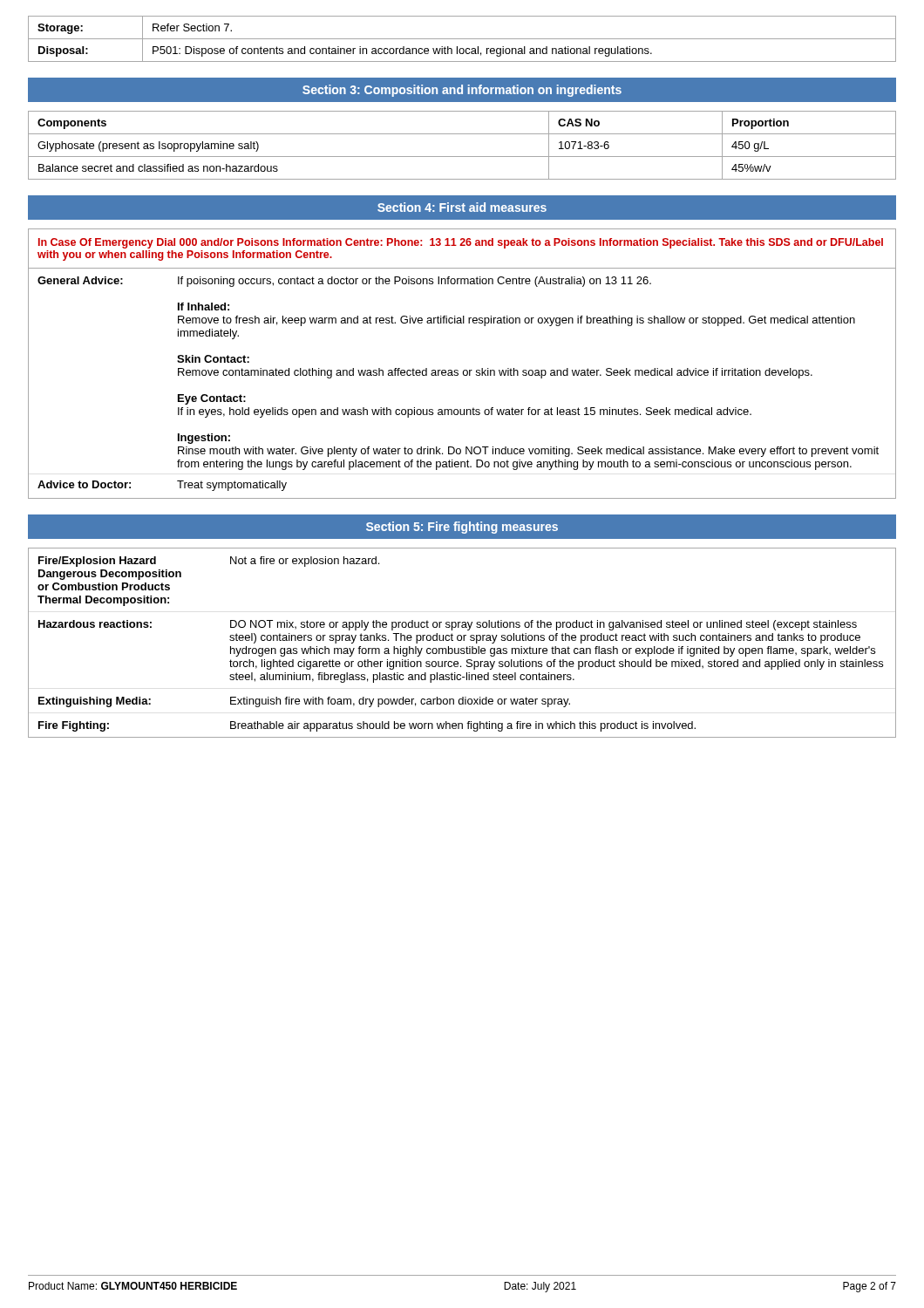Select the section header containing "Section 4: First aid measures"
The width and height of the screenshot is (924, 1308).
pyautogui.click(x=462, y=208)
